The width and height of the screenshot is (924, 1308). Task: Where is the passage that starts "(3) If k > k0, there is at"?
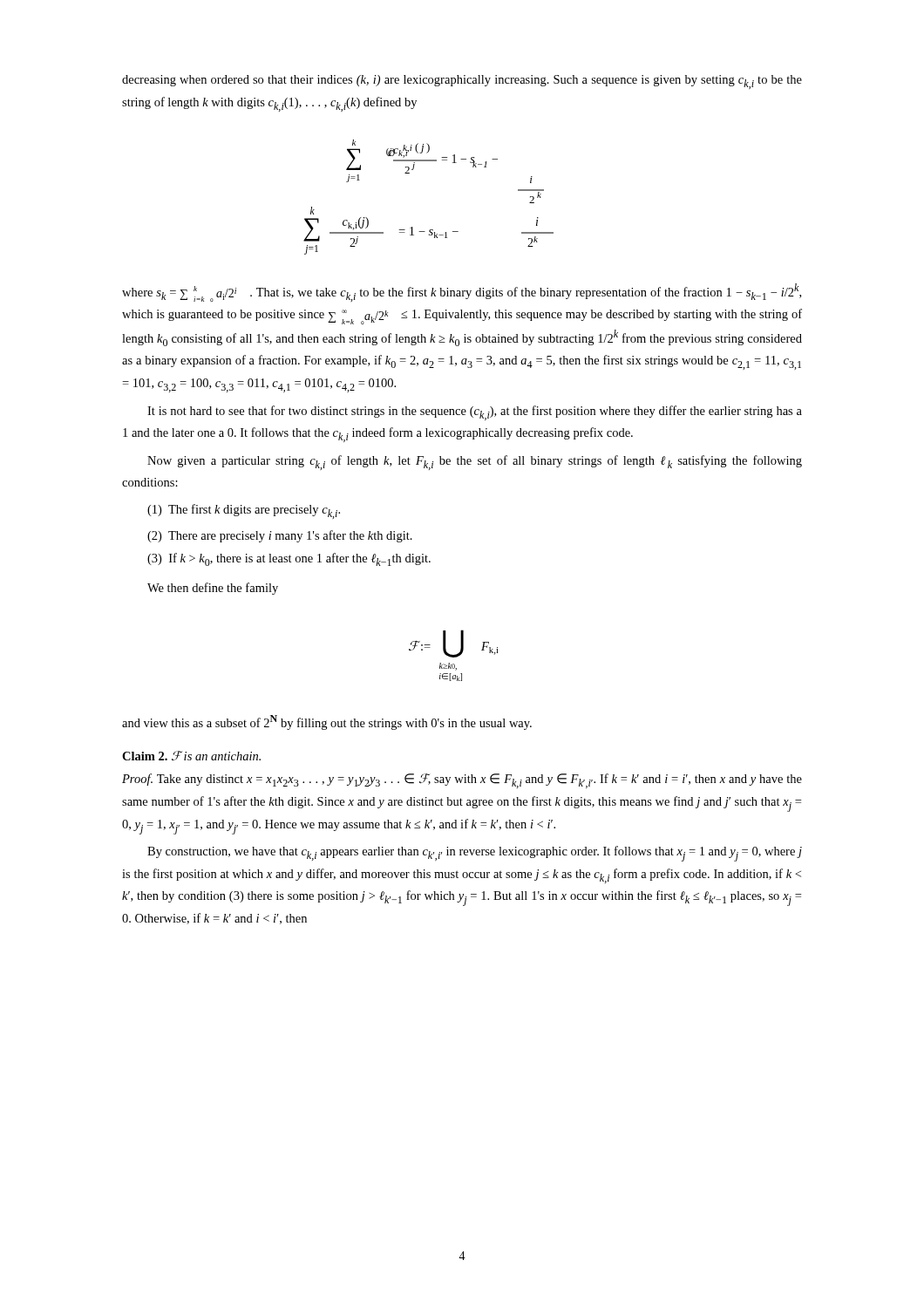pyautogui.click(x=289, y=560)
